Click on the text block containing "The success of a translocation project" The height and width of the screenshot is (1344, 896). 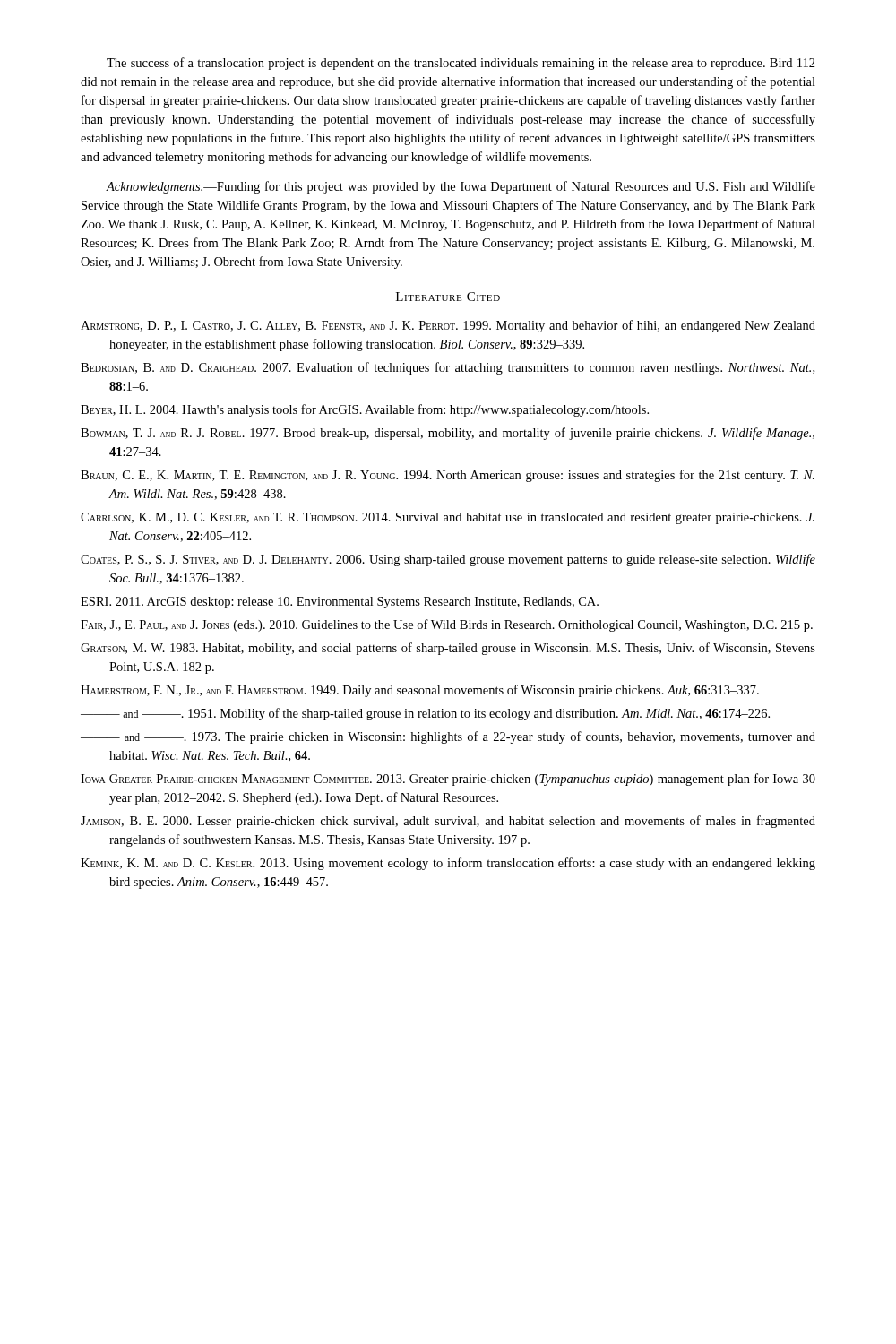point(448,110)
